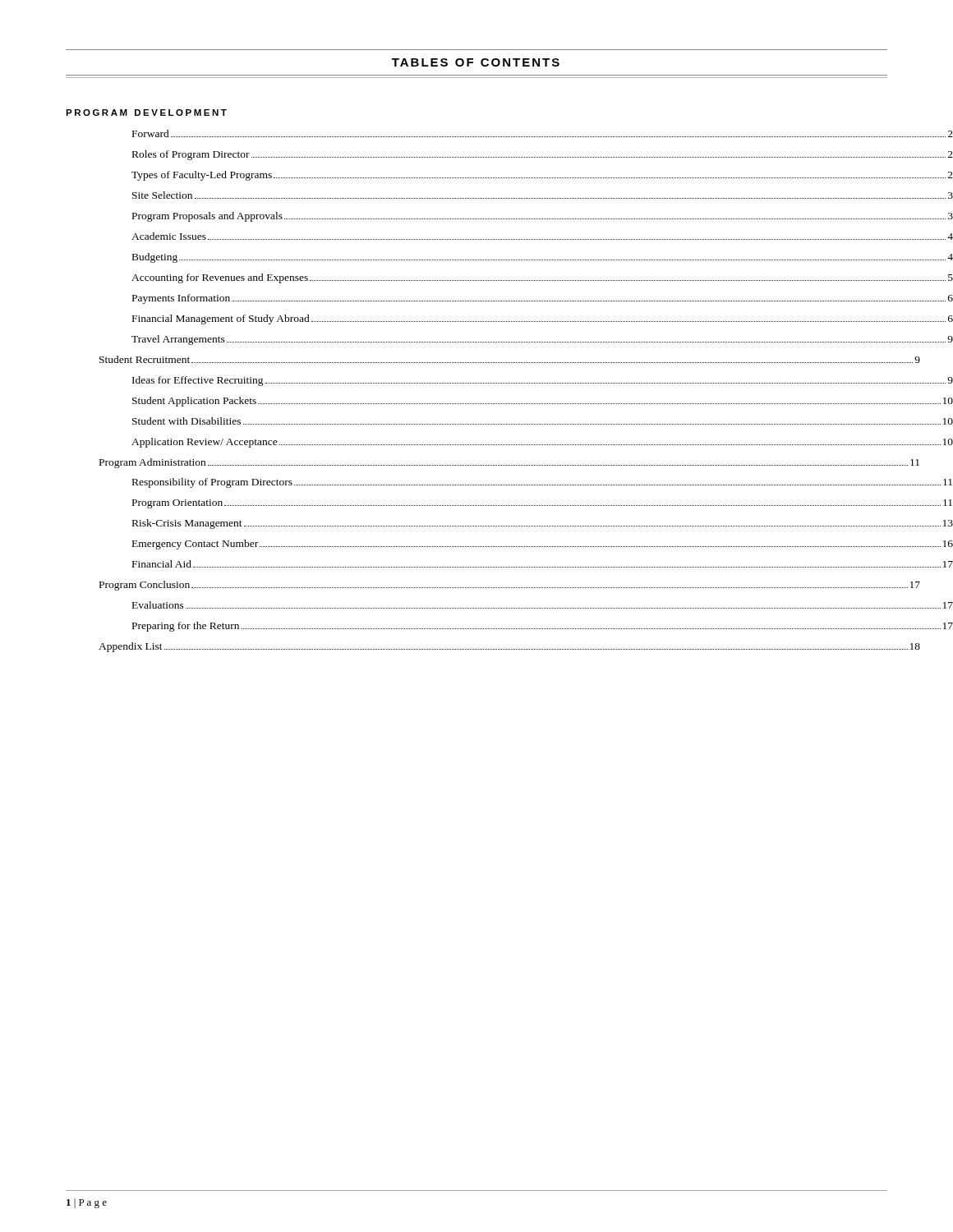Find the list item containing "Student Recruitment 9"
This screenshot has height=1232, width=953.
(x=509, y=360)
